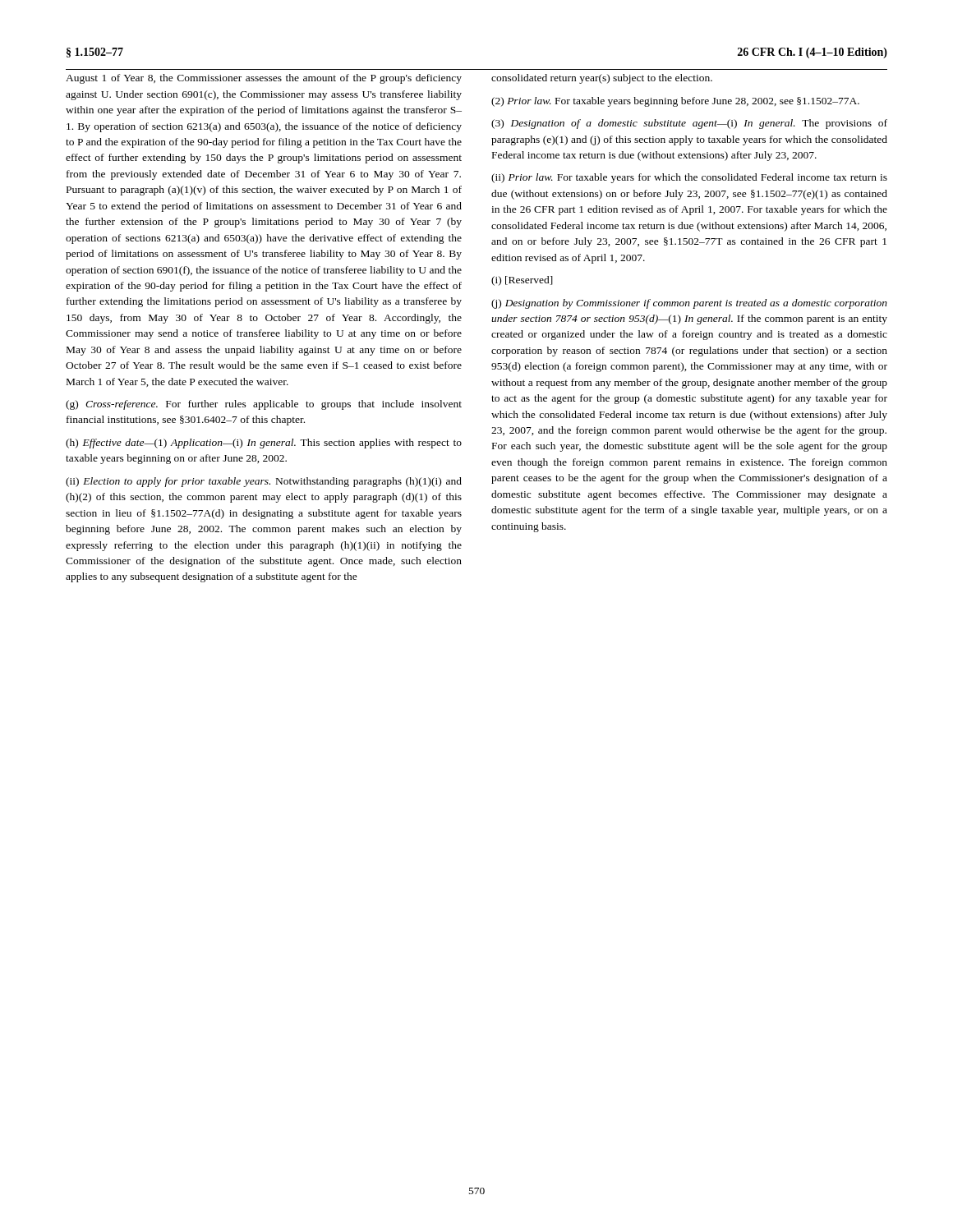
Task: Point to the text starting "(g) Cross-reference. For further rules applicable"
Action: point(264,412)
